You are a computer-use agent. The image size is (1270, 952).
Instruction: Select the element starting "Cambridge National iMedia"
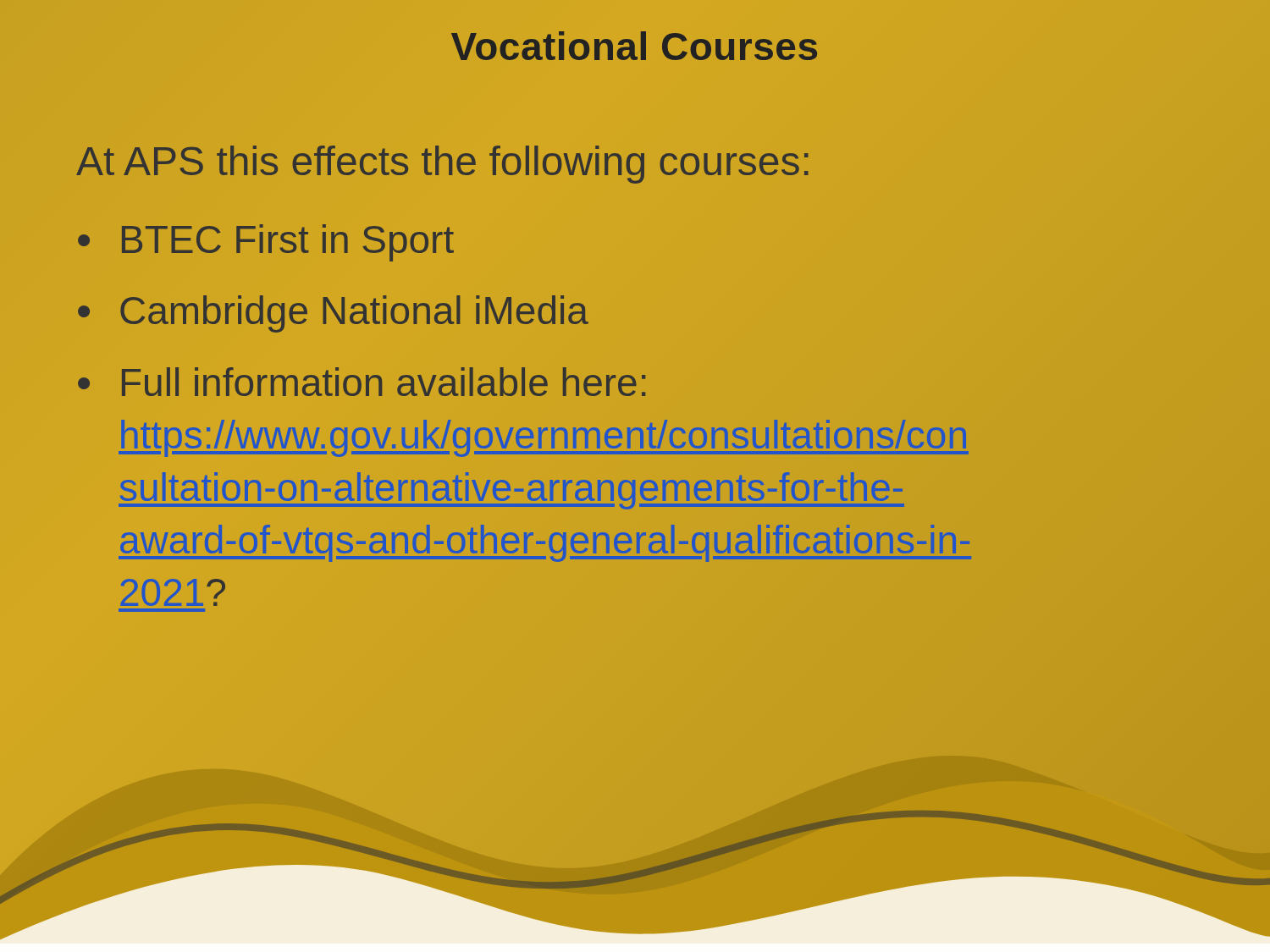(x=353, y=311)
